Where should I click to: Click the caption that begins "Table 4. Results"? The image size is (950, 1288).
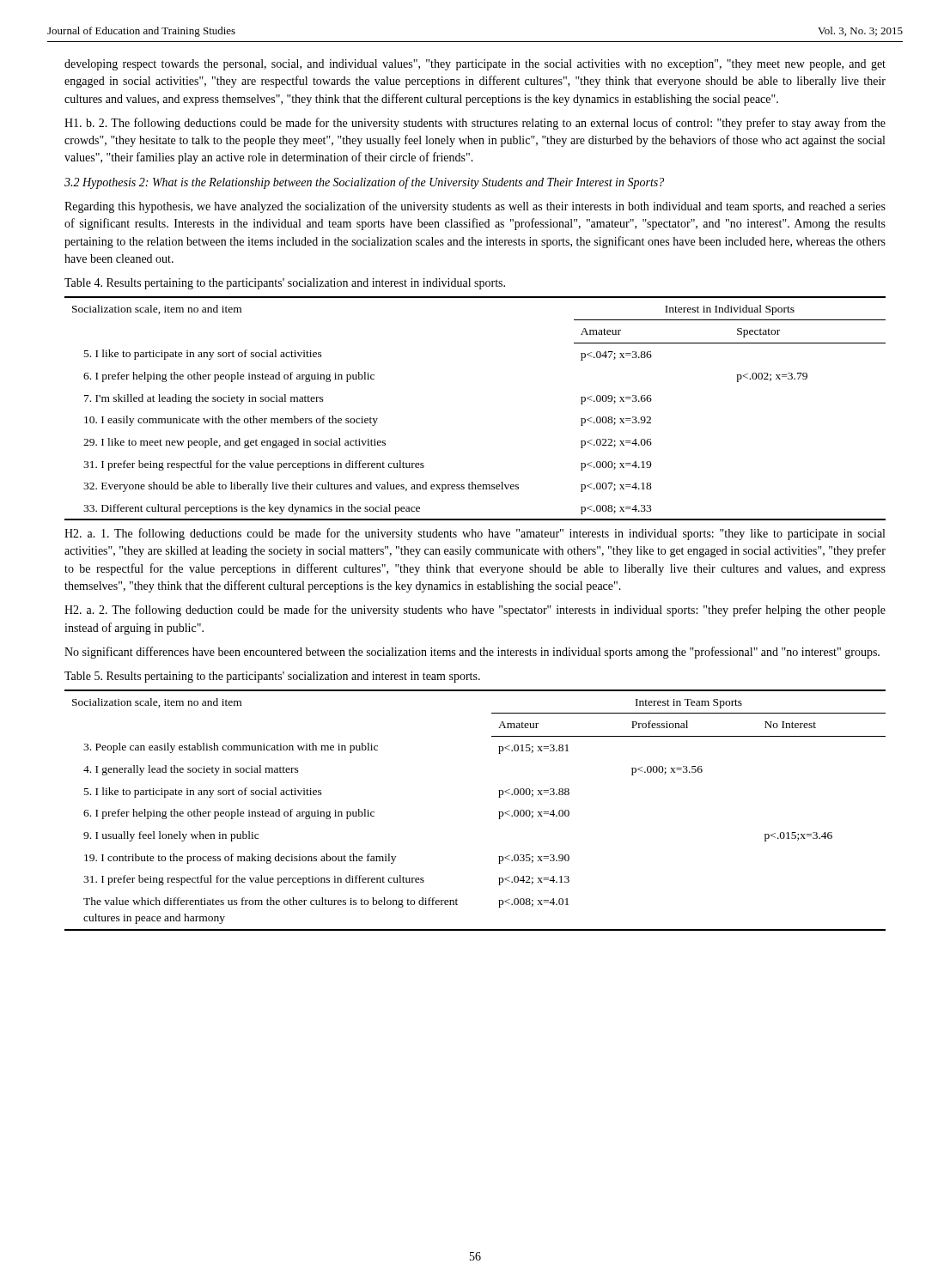tap(285, 283)
